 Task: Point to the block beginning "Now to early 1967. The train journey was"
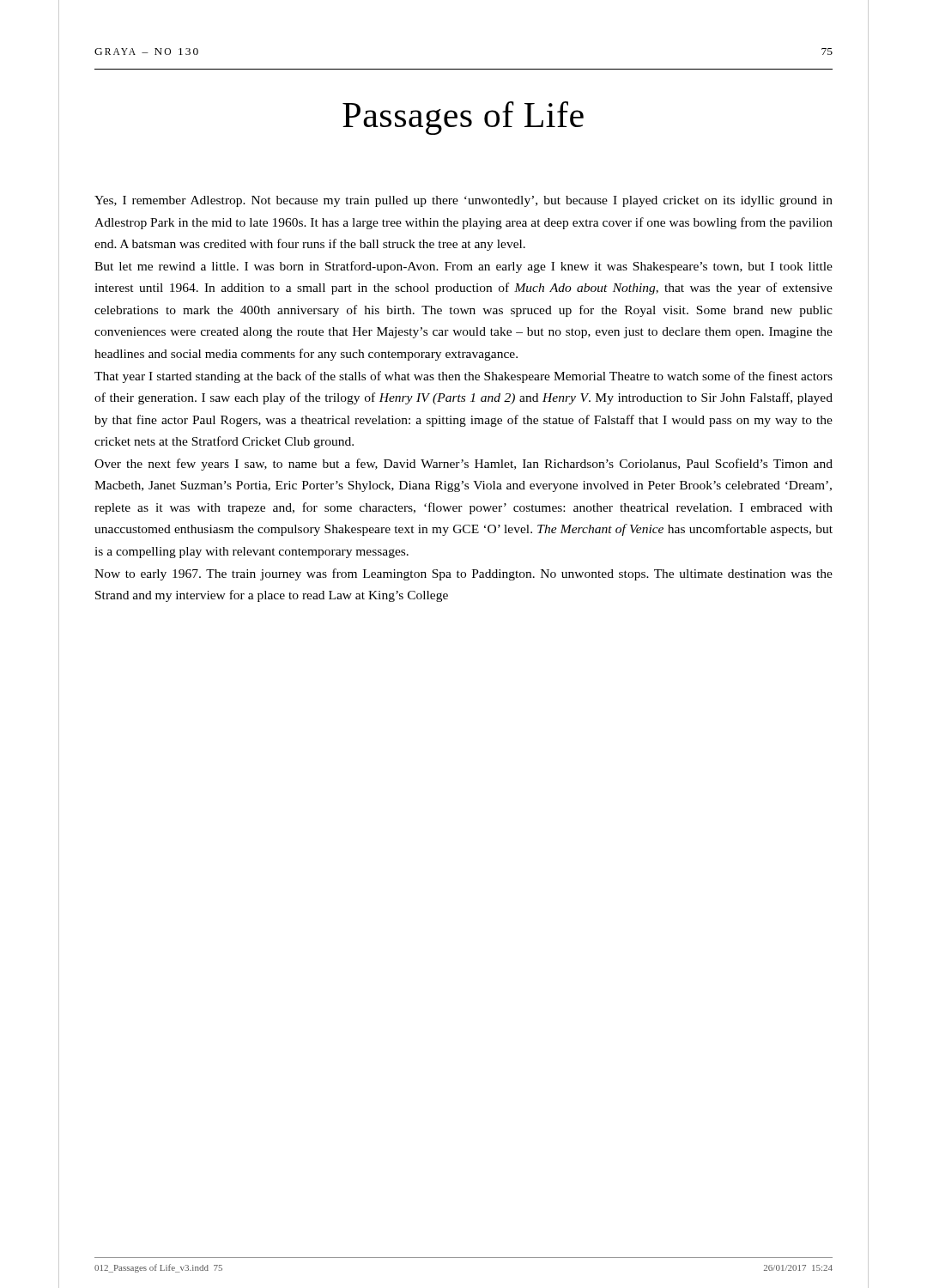464,584
